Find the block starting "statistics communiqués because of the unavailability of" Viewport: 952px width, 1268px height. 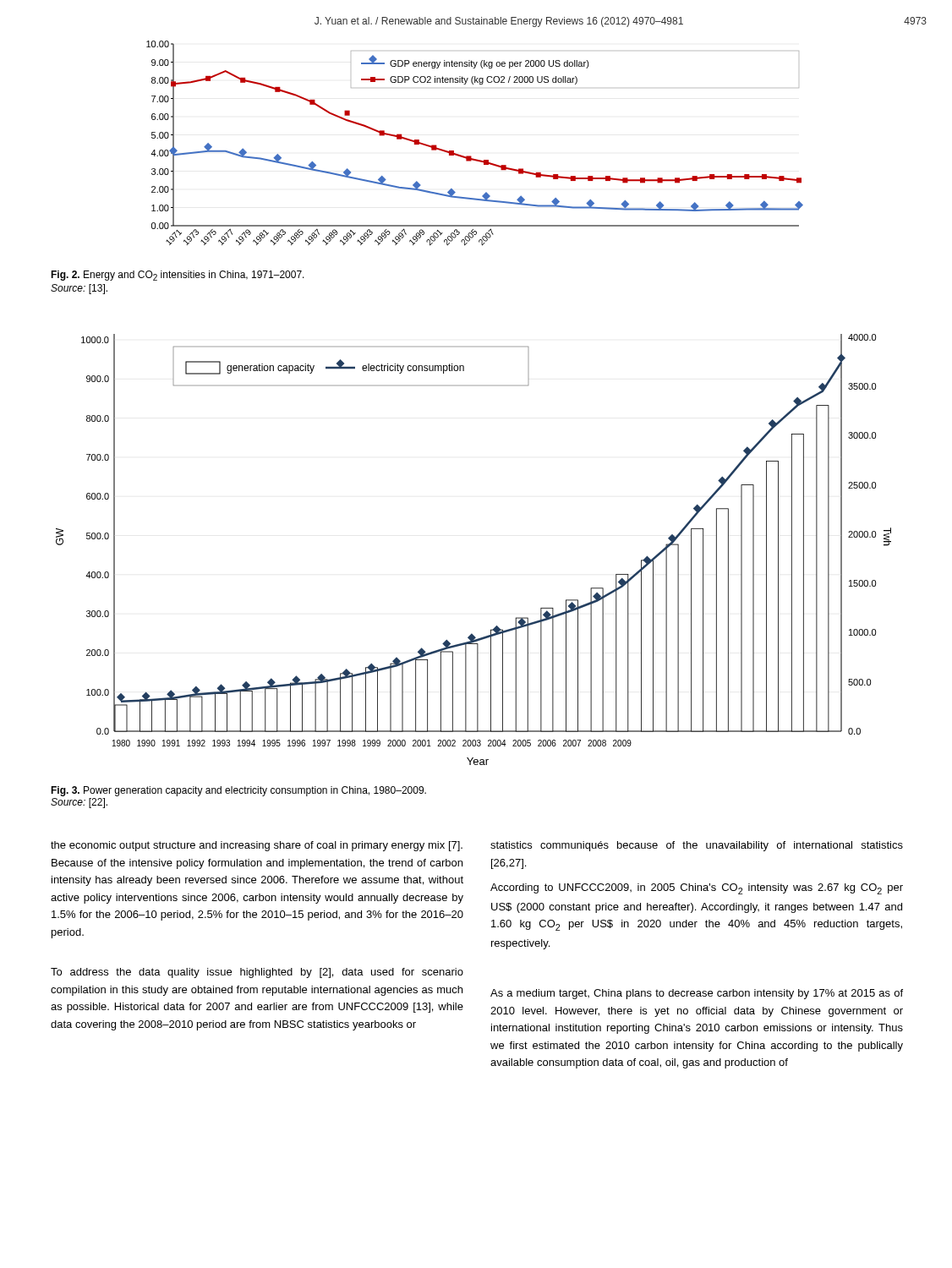coord(697,854)
